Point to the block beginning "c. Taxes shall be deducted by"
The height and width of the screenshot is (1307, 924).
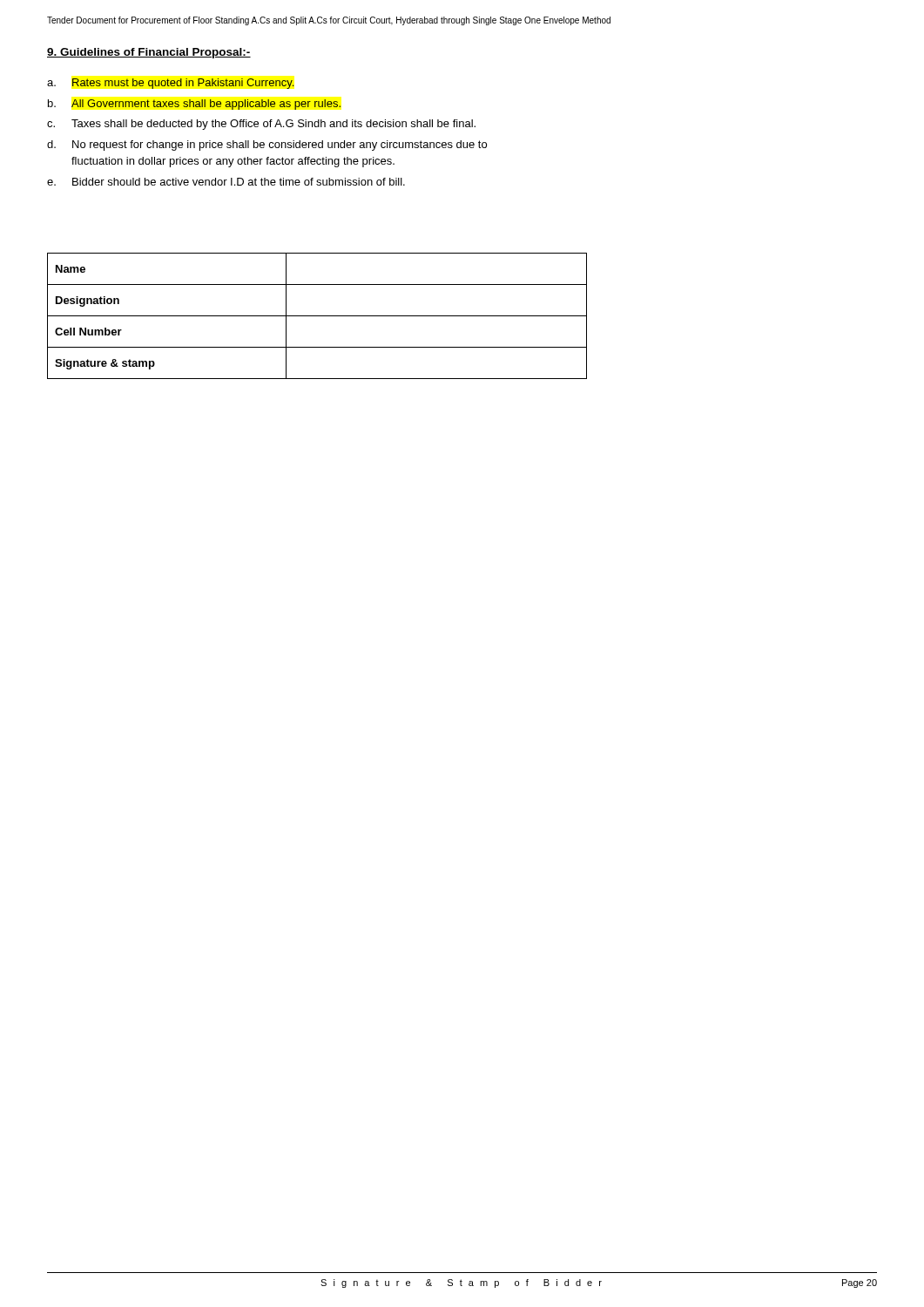point(262,124)
